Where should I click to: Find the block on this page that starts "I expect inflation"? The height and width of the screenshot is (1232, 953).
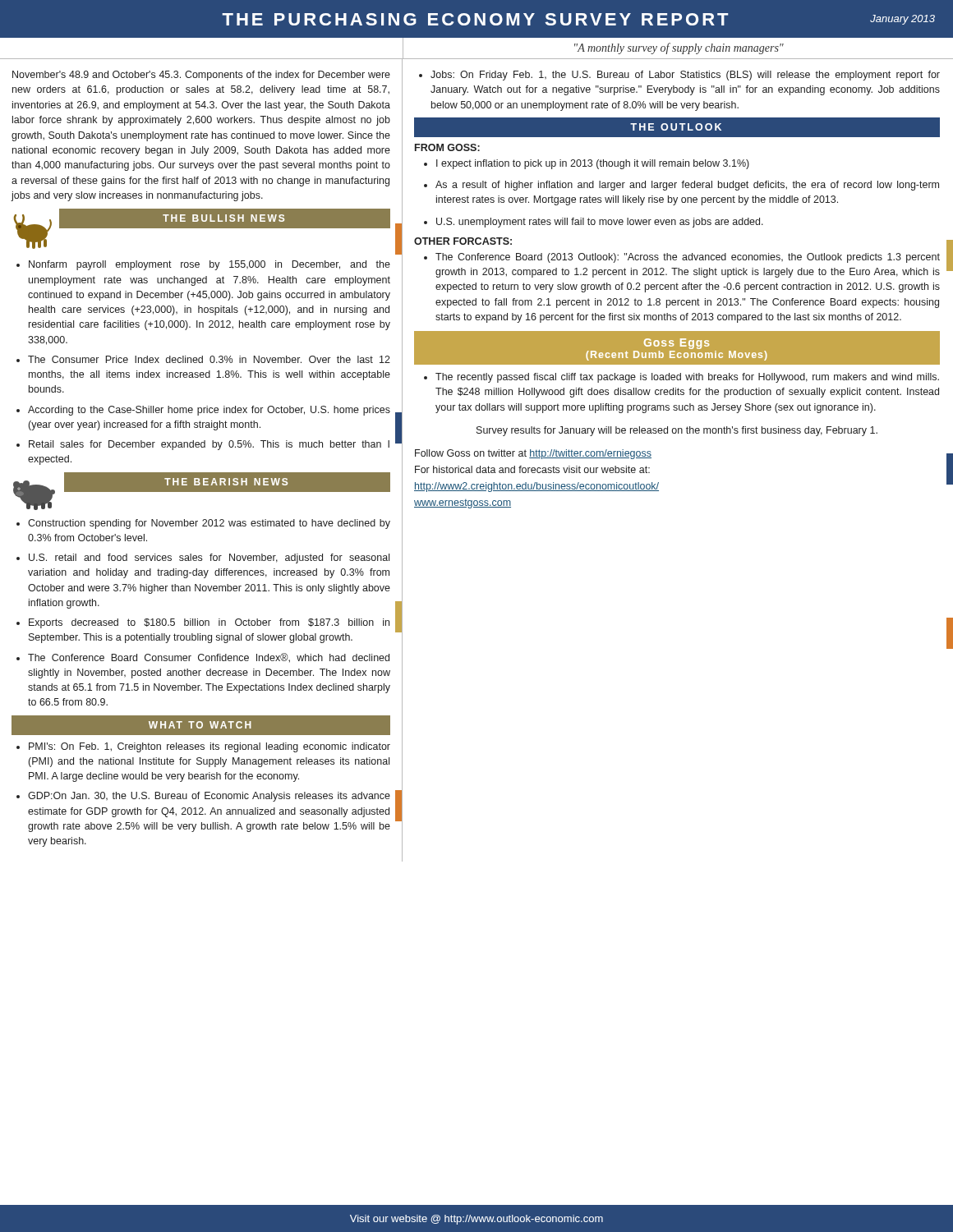(x=592, y=163)
